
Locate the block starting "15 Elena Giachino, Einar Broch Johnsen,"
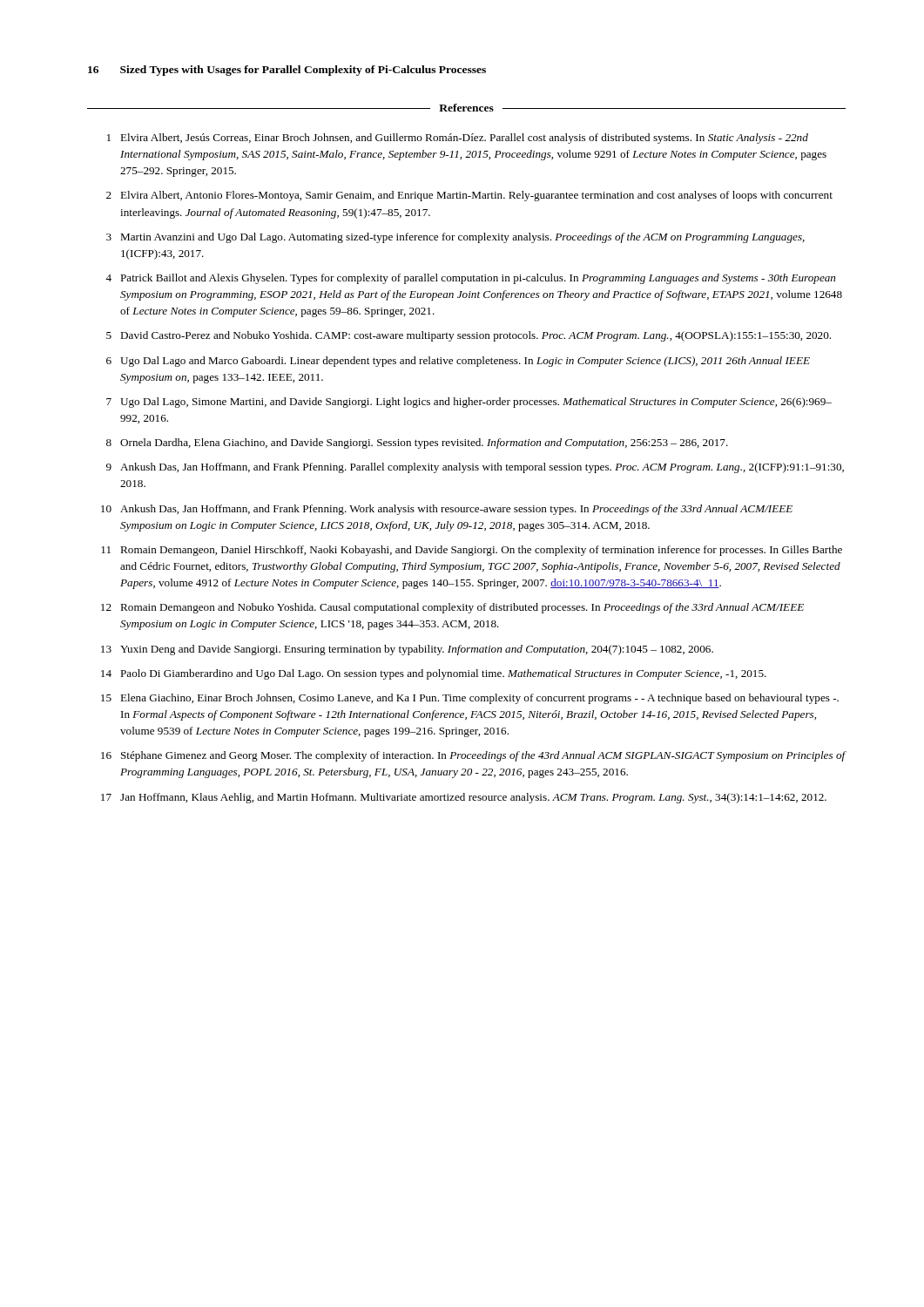(x=466, y=714)
